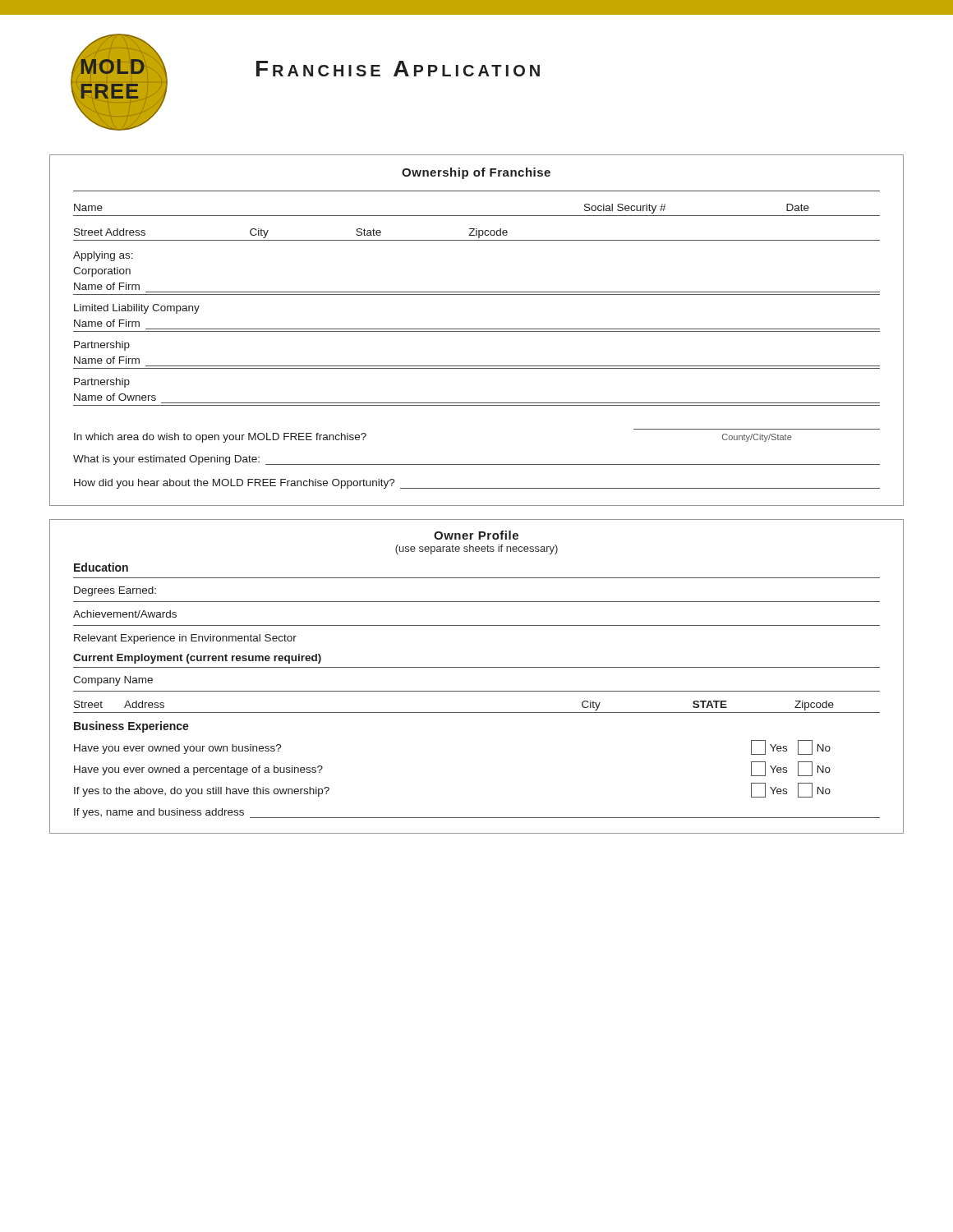Locate the text block that says "How did you hear about the MOLD FREE"
The width and height of the screenshot is (953, 1232).
(234, 483)
